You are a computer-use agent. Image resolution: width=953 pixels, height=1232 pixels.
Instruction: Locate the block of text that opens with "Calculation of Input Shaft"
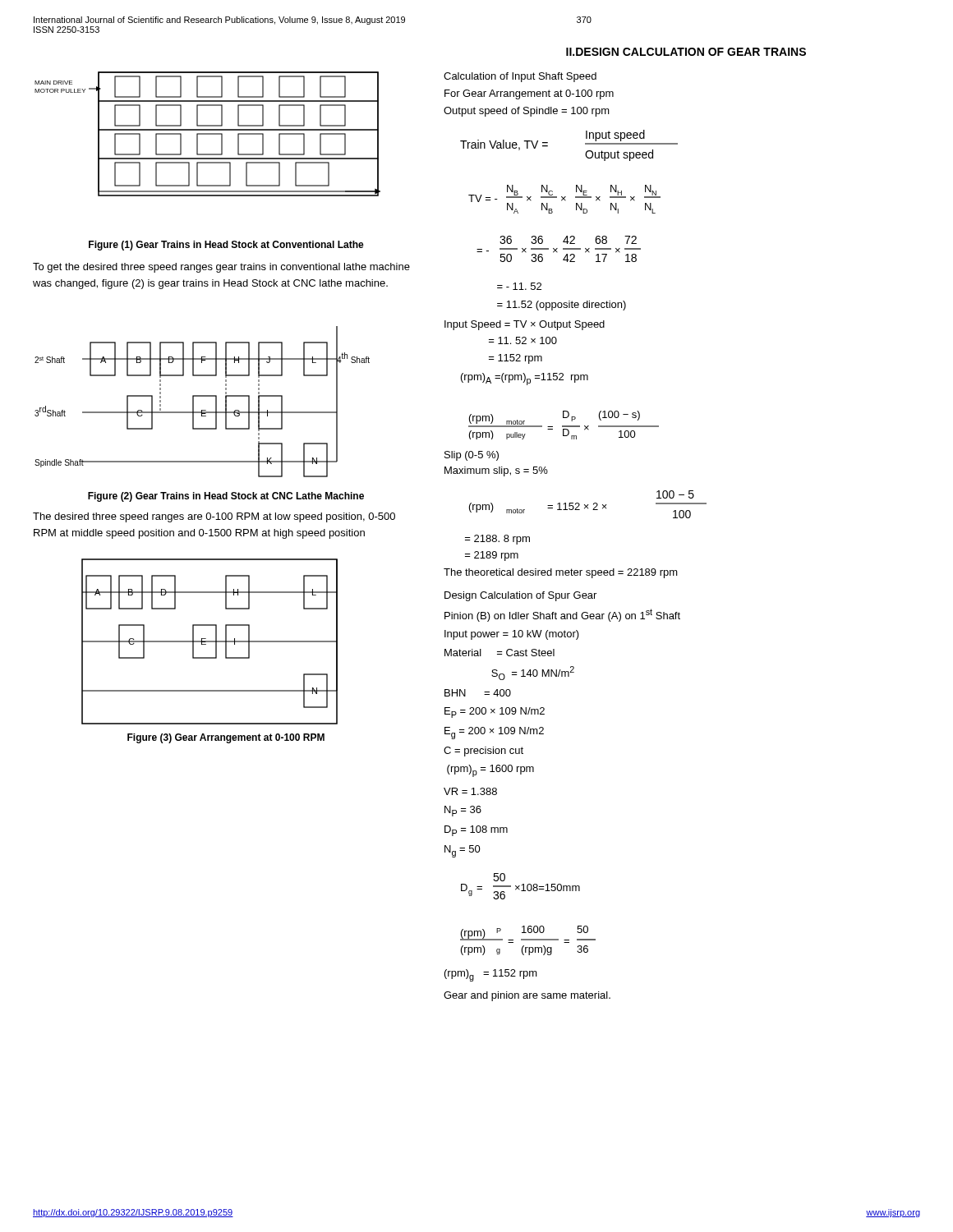pyautogui.click(x=529, y=93)
